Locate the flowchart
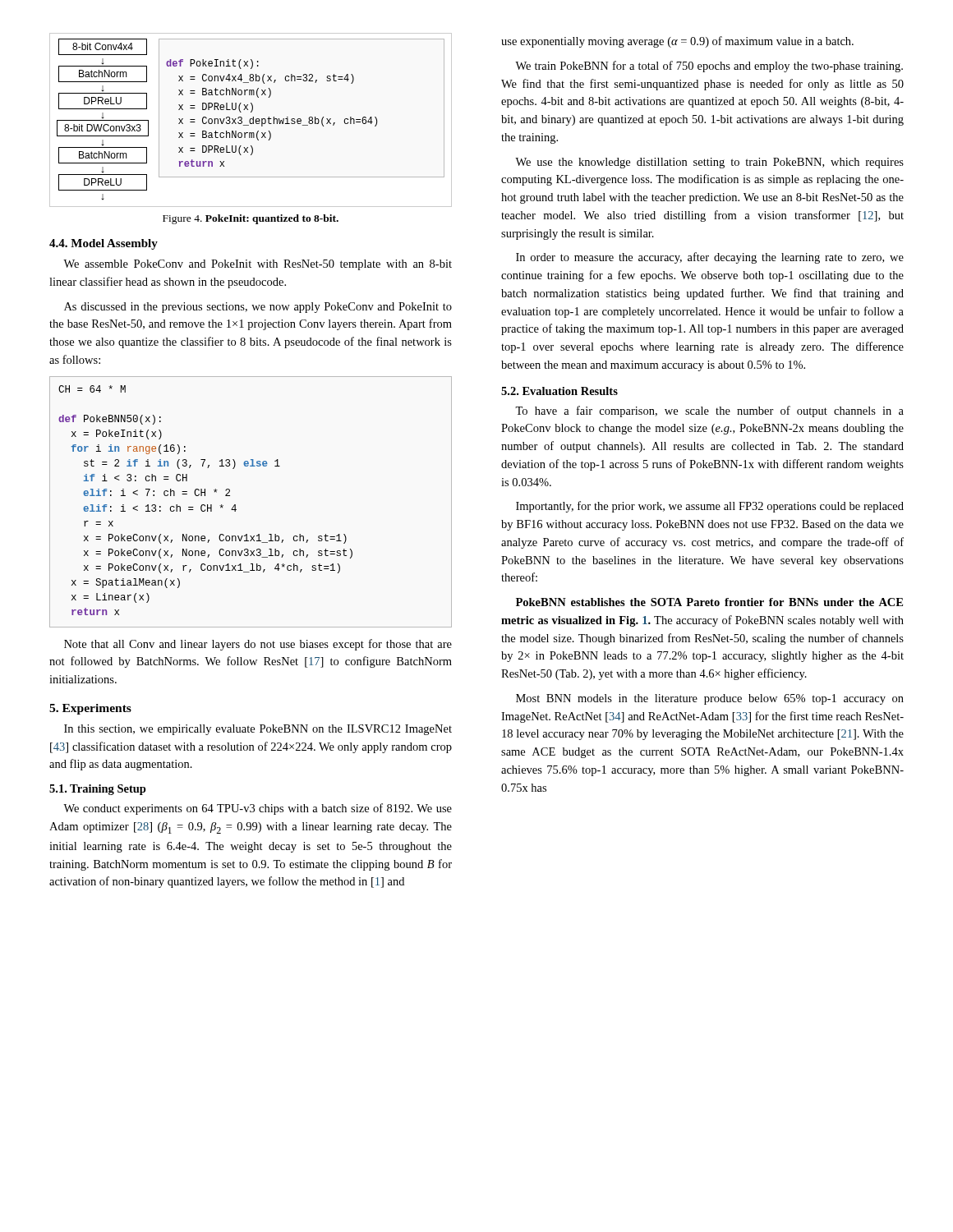Screen dimensions: 1232x953 [251, 120]
